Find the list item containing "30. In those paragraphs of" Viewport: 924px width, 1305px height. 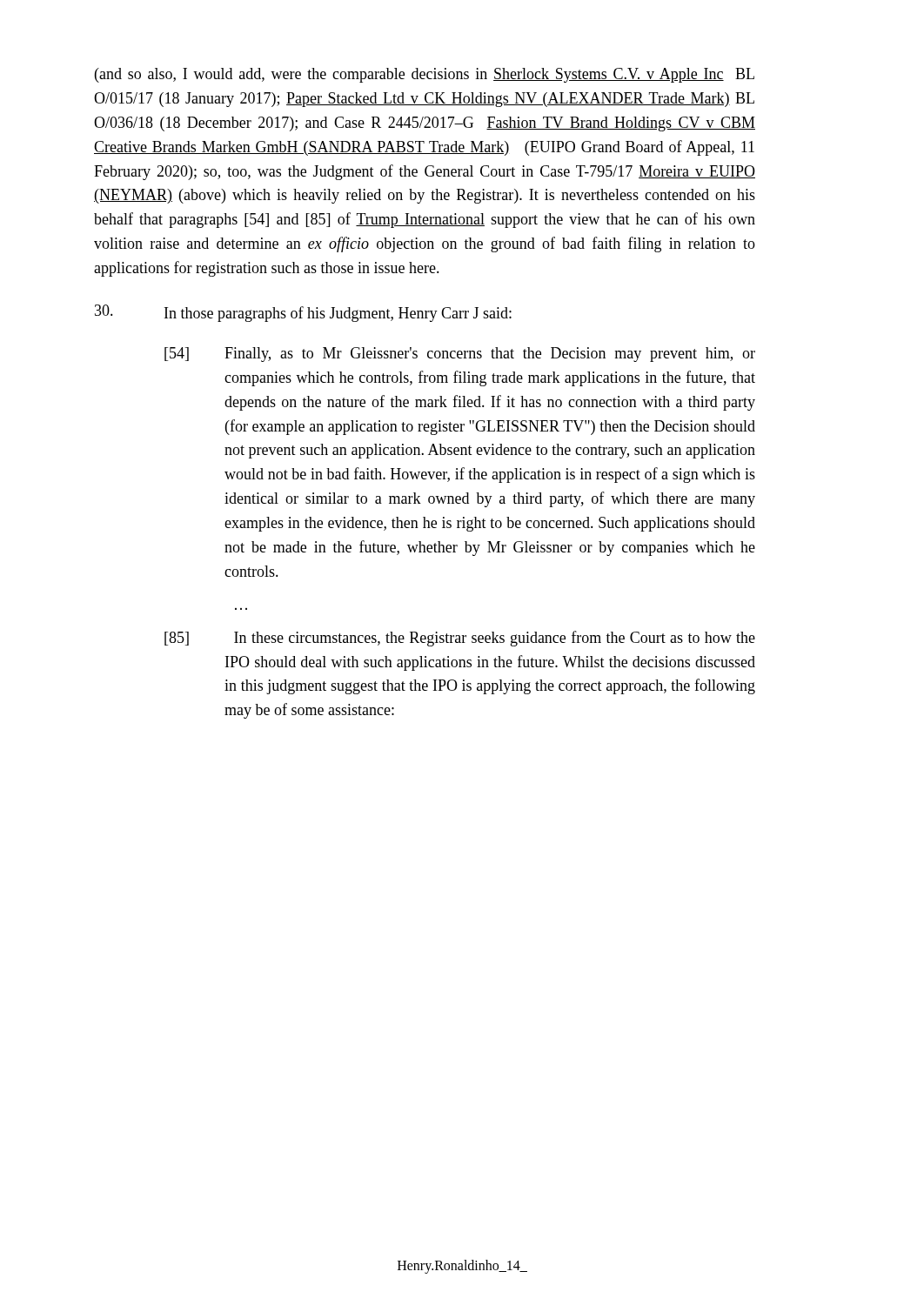click(425, 314)
